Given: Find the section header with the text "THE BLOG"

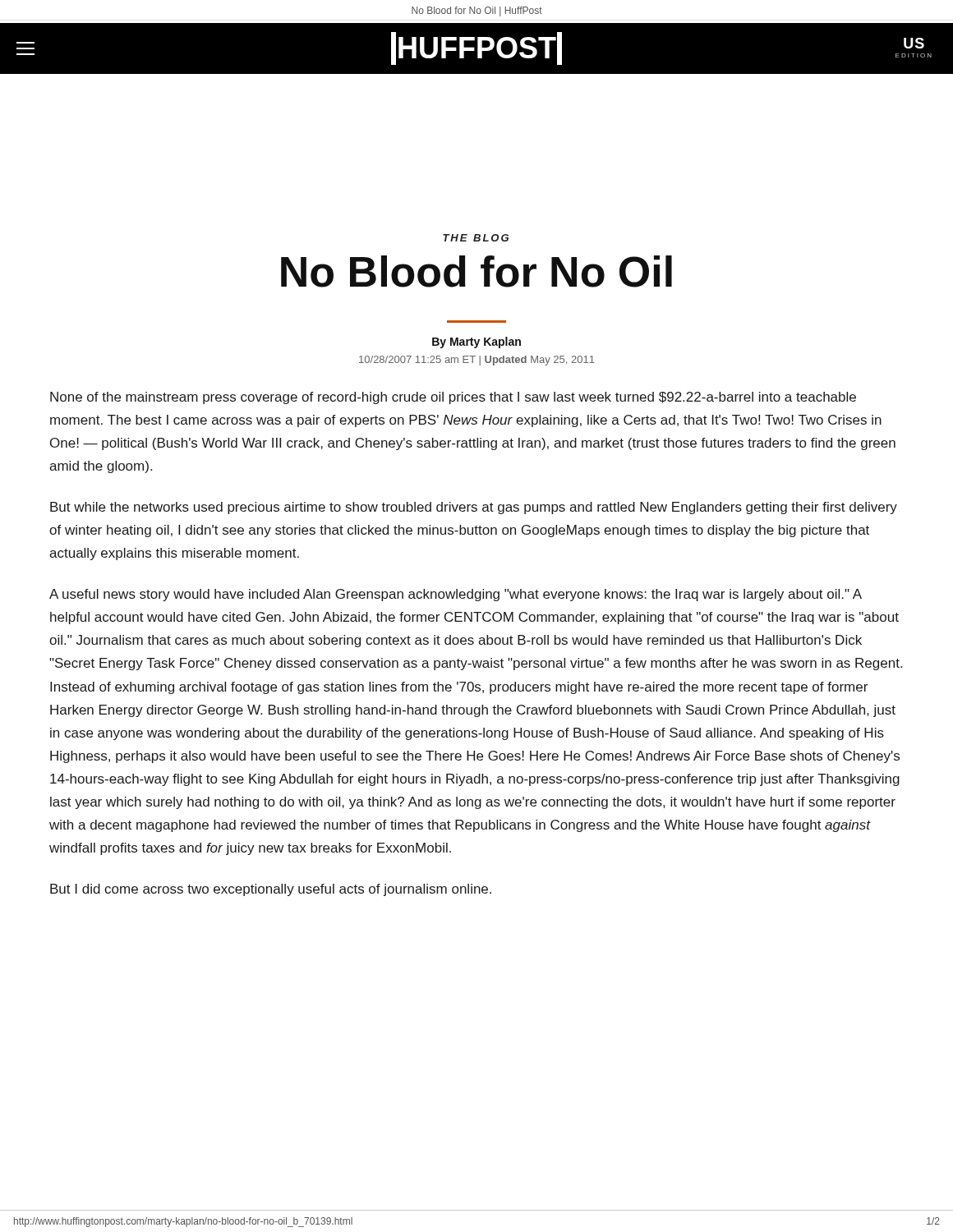Looking at the screenshot, I should (x=476, y=238).
